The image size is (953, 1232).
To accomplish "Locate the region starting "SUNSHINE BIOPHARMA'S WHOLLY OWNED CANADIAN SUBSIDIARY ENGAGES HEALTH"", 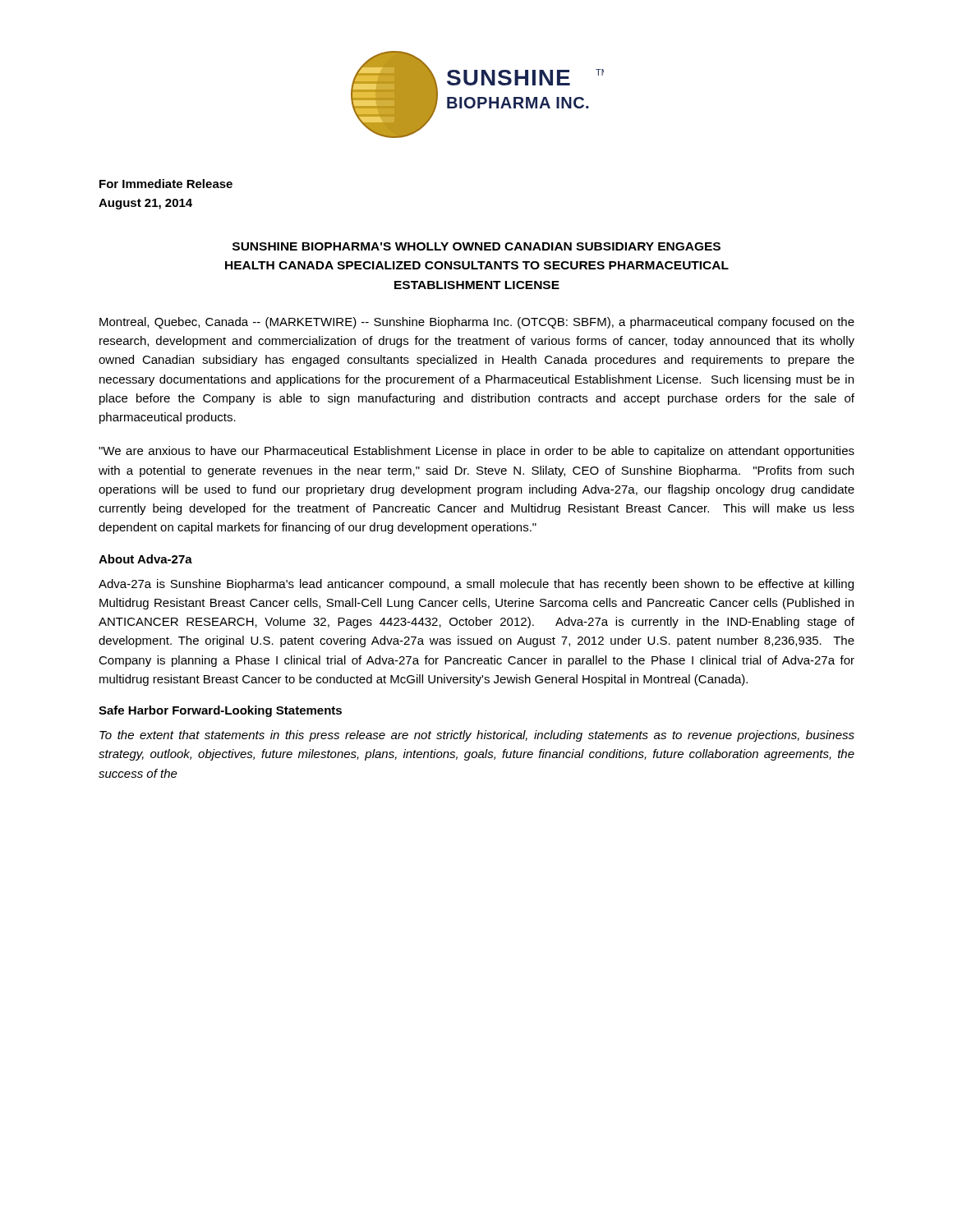I will (x=476, y=265).
